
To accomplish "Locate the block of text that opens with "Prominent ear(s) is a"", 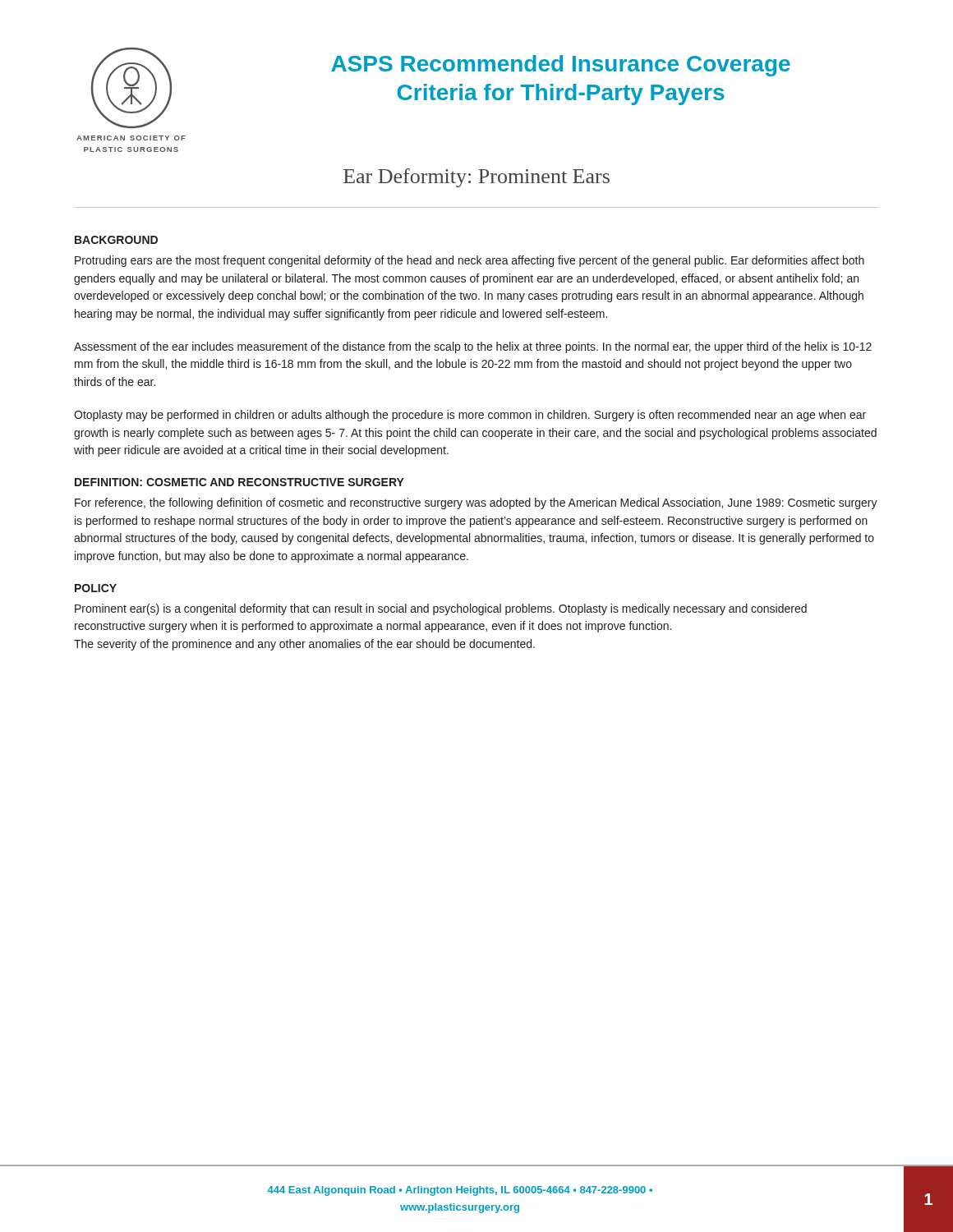I will point(441,626).
